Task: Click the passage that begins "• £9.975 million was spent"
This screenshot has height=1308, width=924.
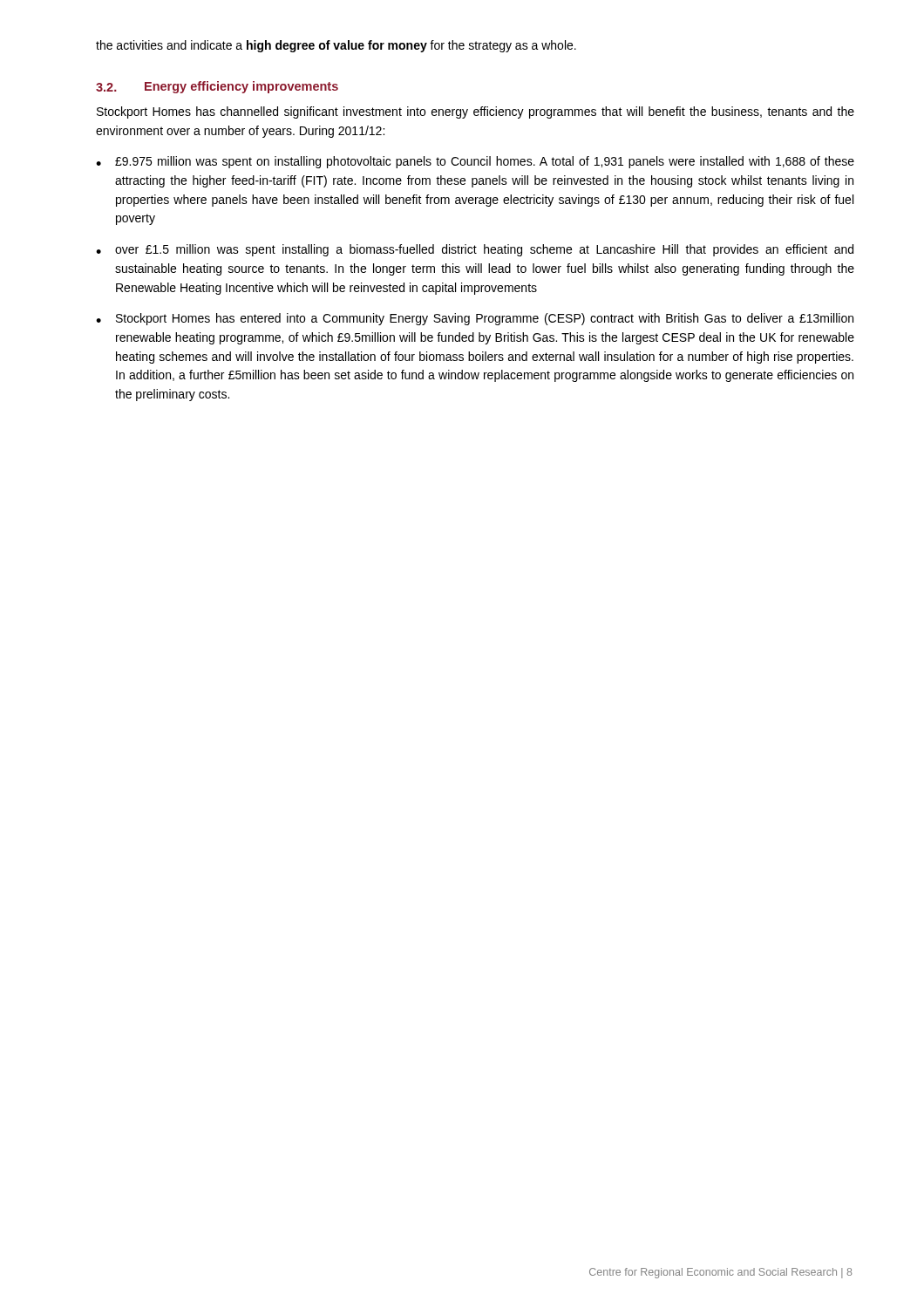Action: [x=475, y=191]
